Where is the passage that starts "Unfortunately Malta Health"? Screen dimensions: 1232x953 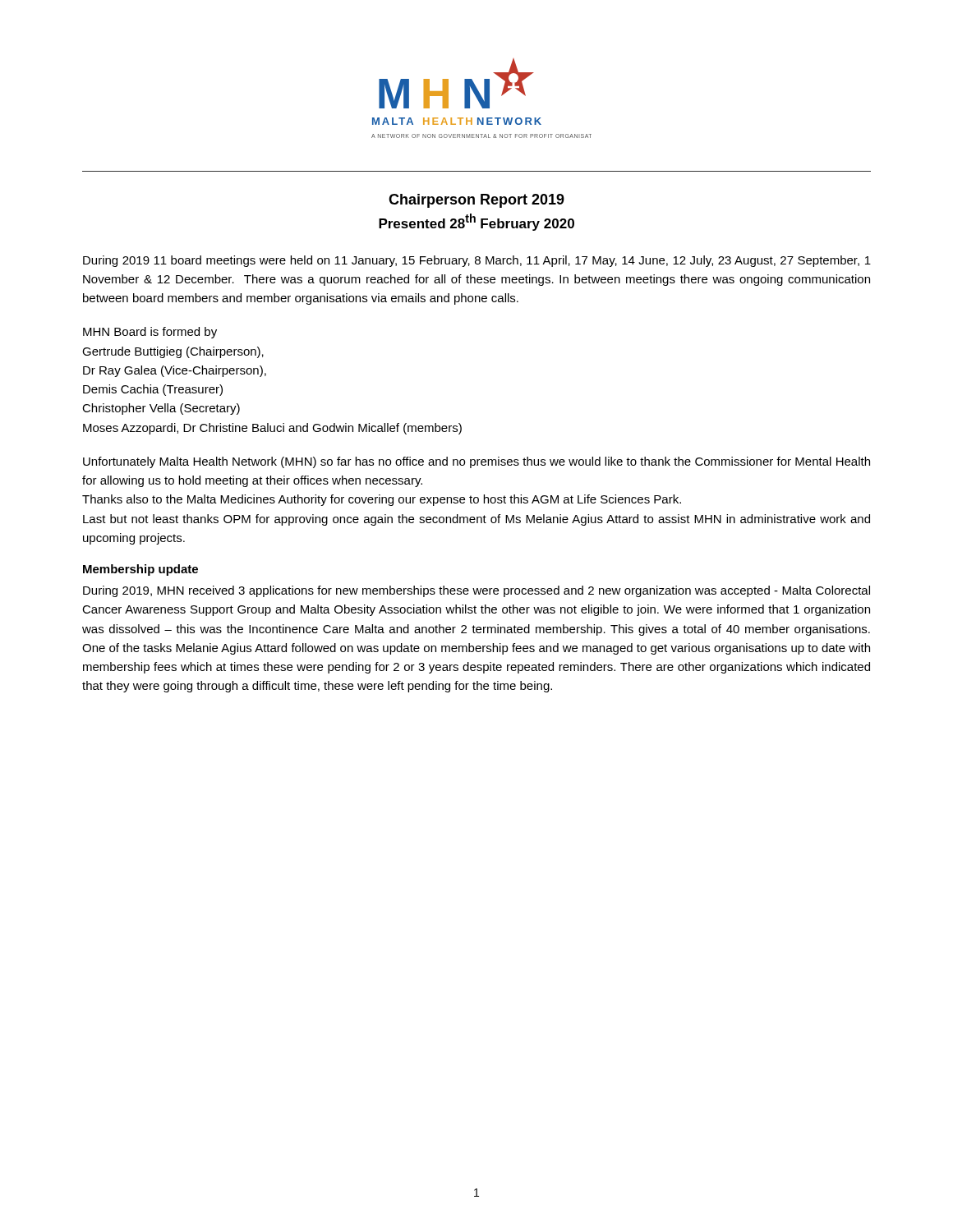(476, 499)
